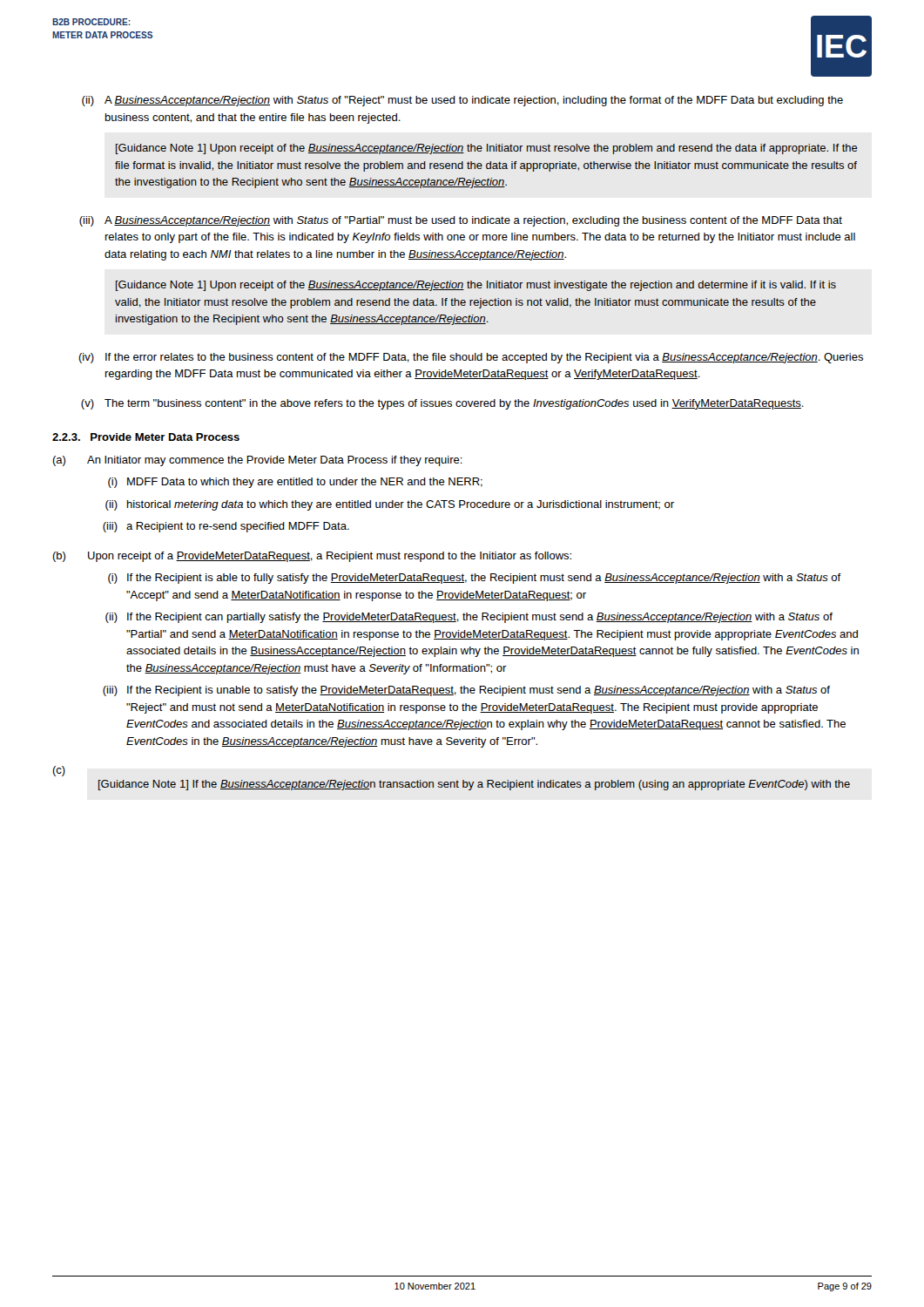924x1307 pixels.
Task: Find the block on this page that starts "(v) The term "business content" in the above"
Action: (462, 405)
